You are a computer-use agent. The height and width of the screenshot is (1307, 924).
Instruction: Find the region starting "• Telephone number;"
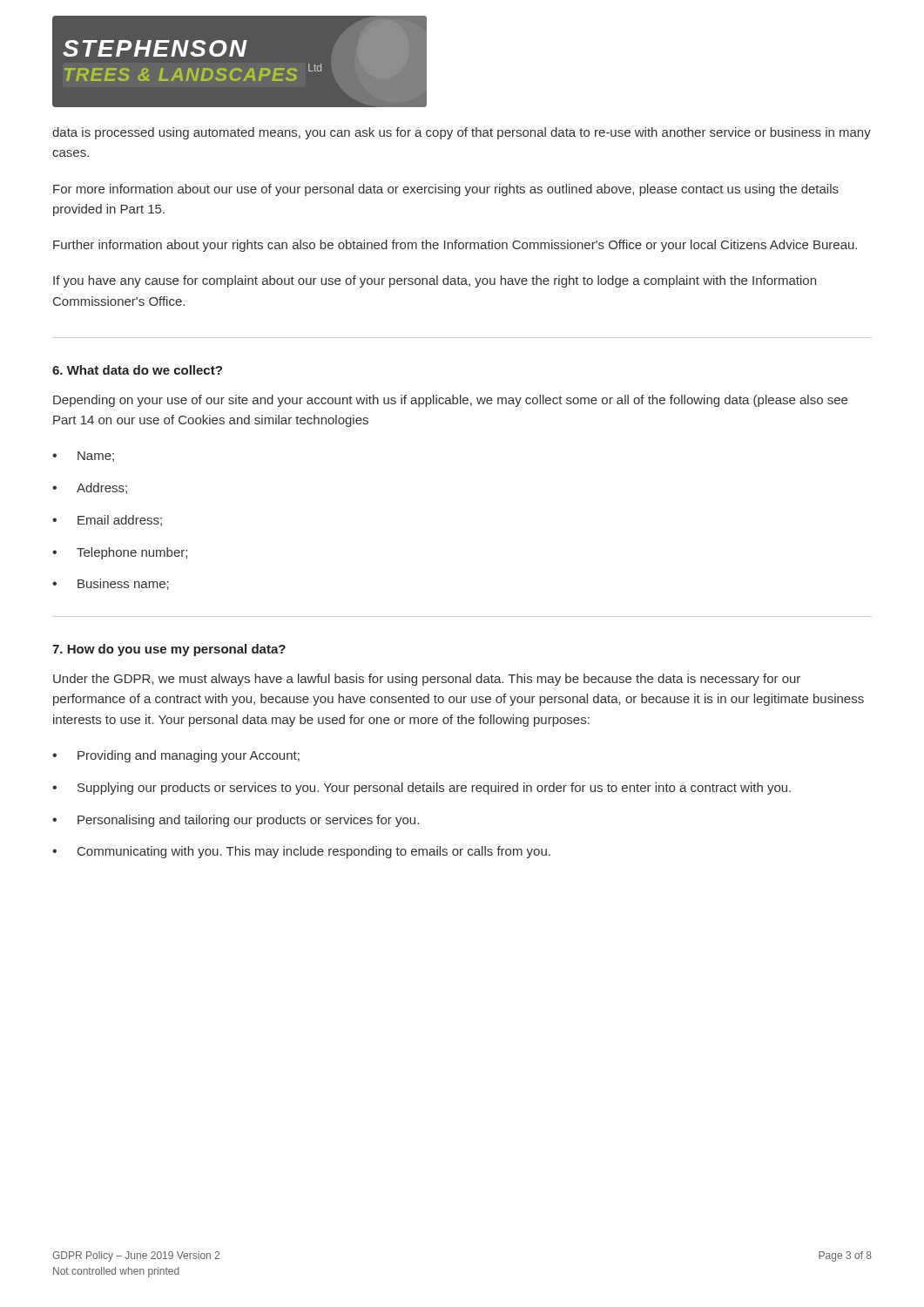point(120,553)
